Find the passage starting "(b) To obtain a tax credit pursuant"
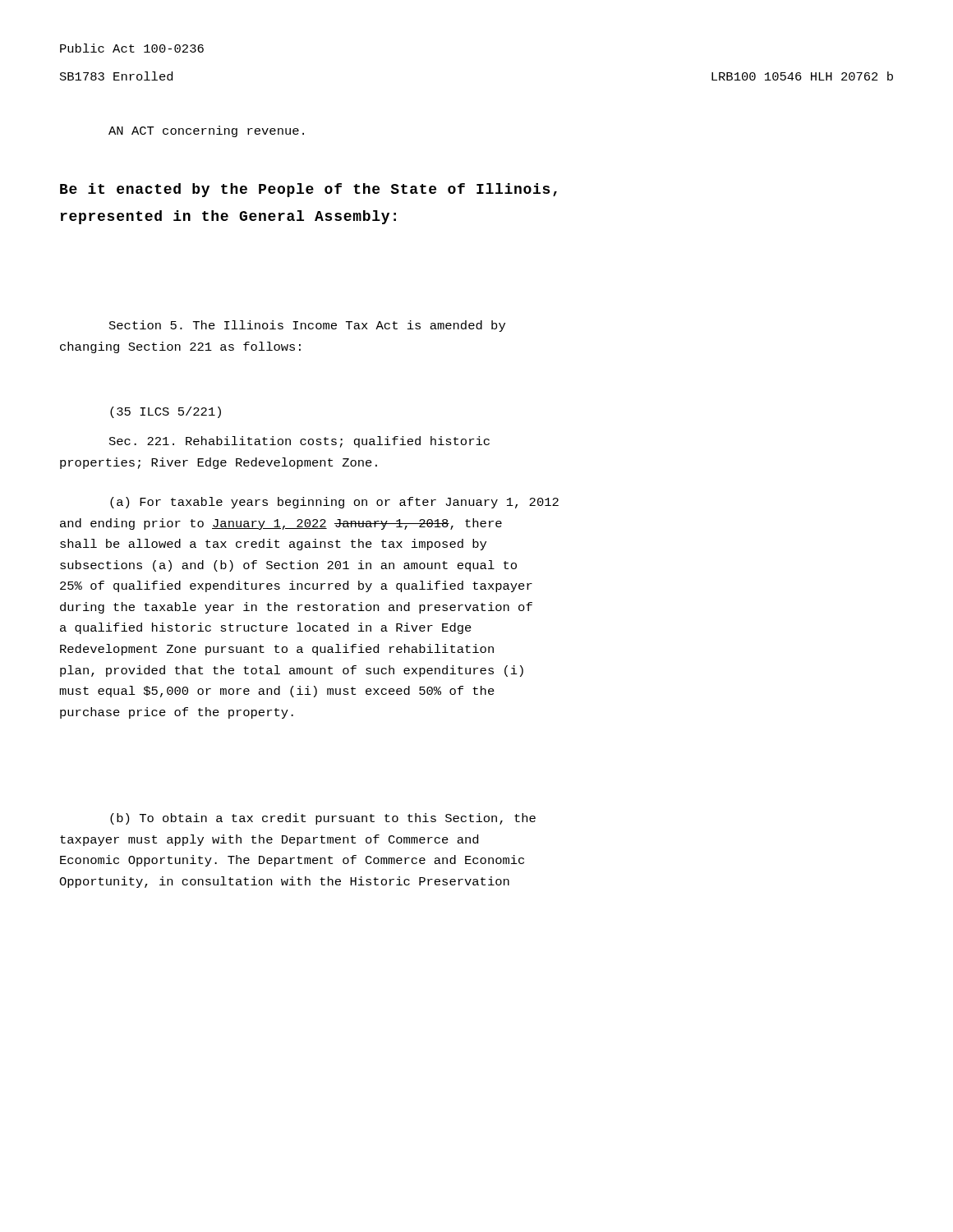Screen dimensions: 1232x953 pyautogui.click(x=476, y=851)
